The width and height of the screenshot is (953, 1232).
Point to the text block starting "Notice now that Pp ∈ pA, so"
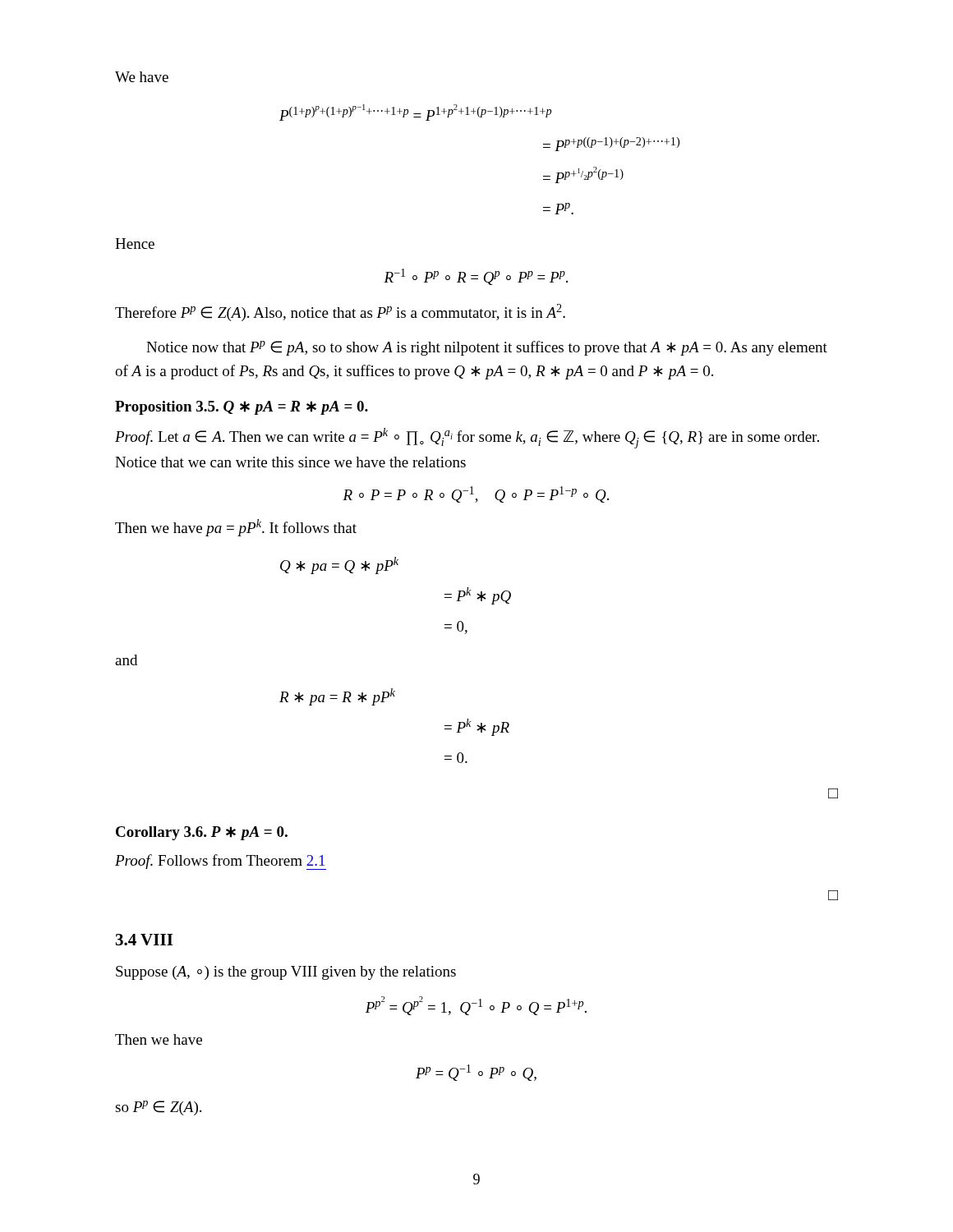click(x=471, y=358)
